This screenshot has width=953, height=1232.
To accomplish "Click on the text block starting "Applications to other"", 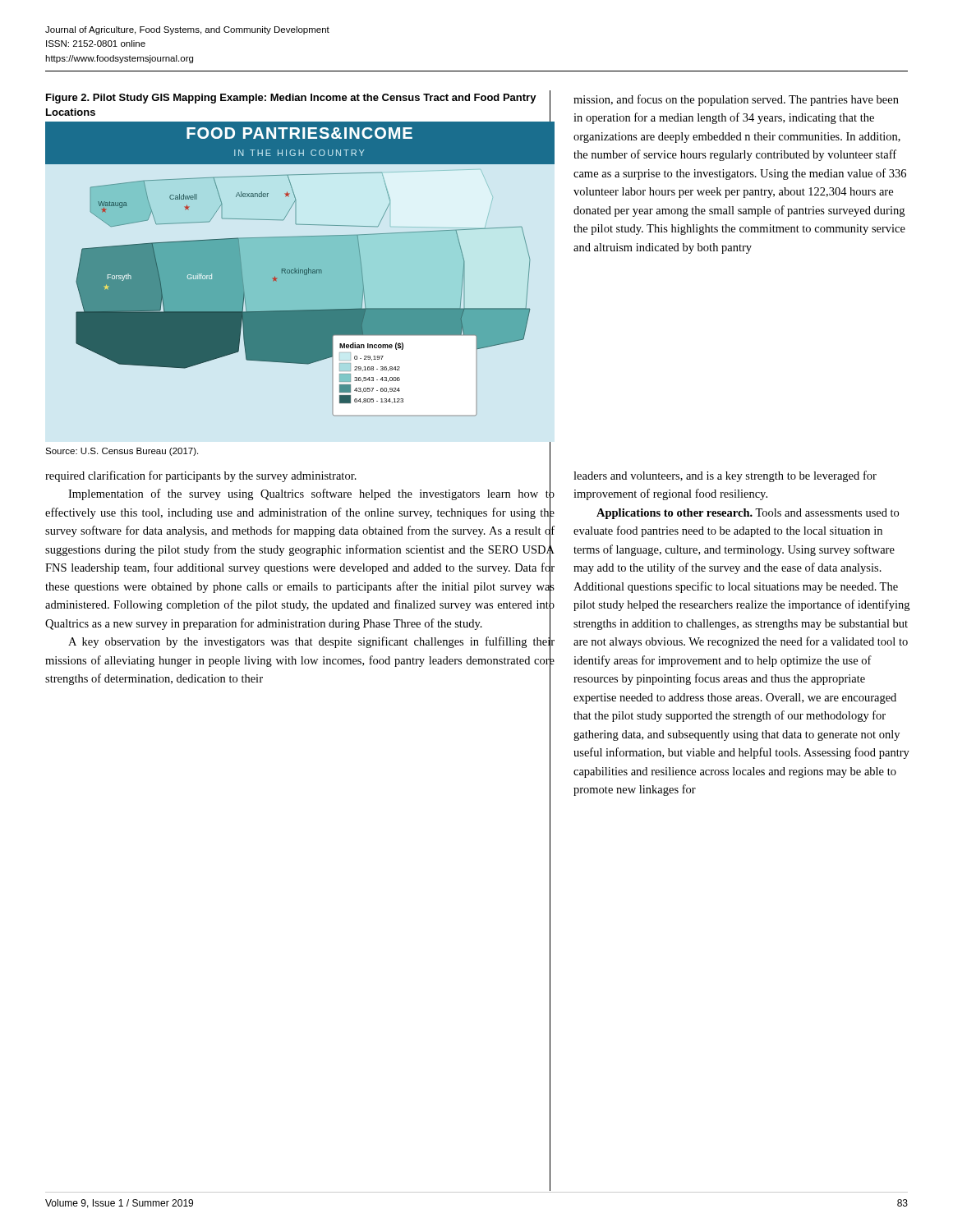I will click(x=742, y=651).
